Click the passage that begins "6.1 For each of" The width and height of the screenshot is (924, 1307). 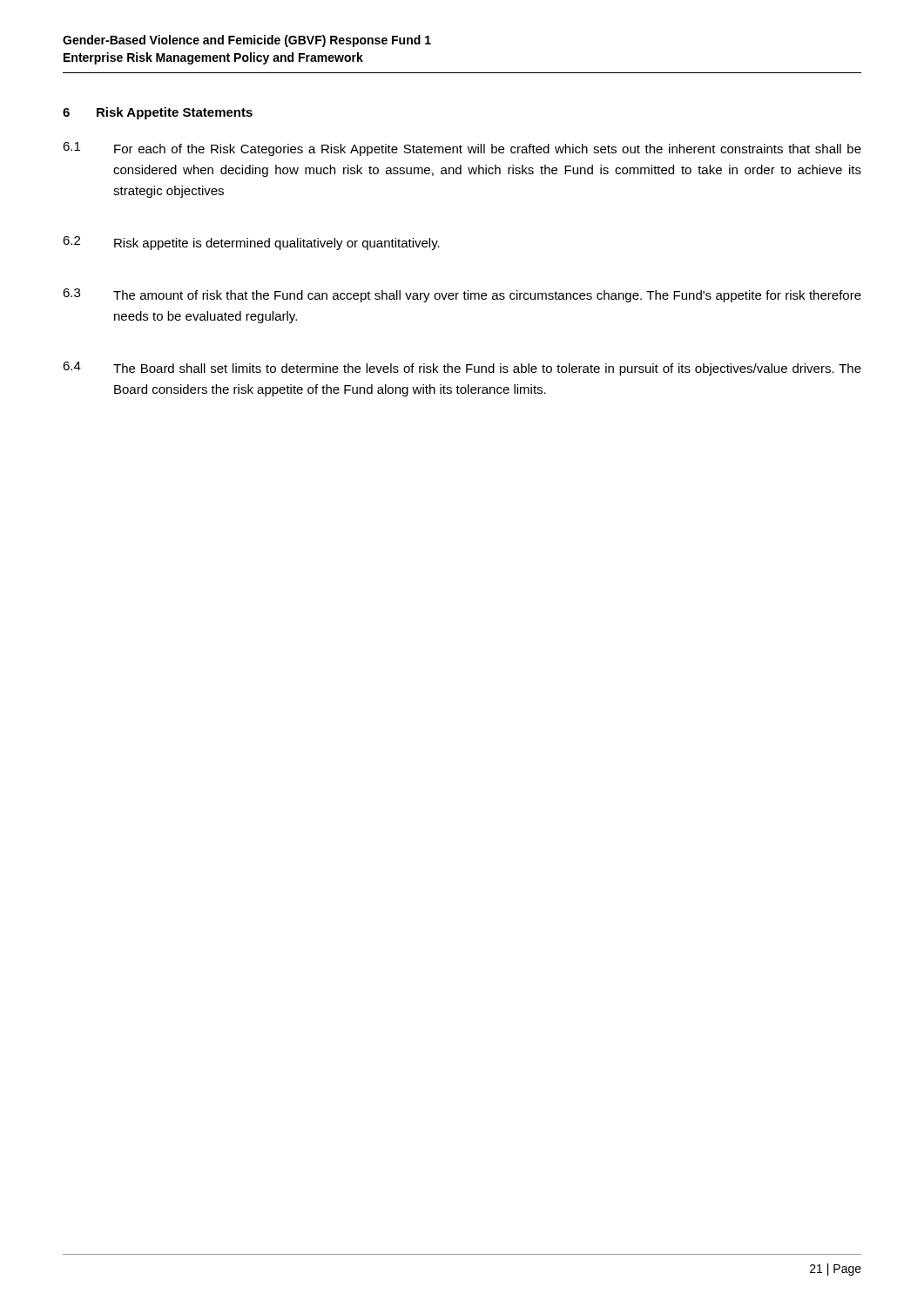(462, 170)
